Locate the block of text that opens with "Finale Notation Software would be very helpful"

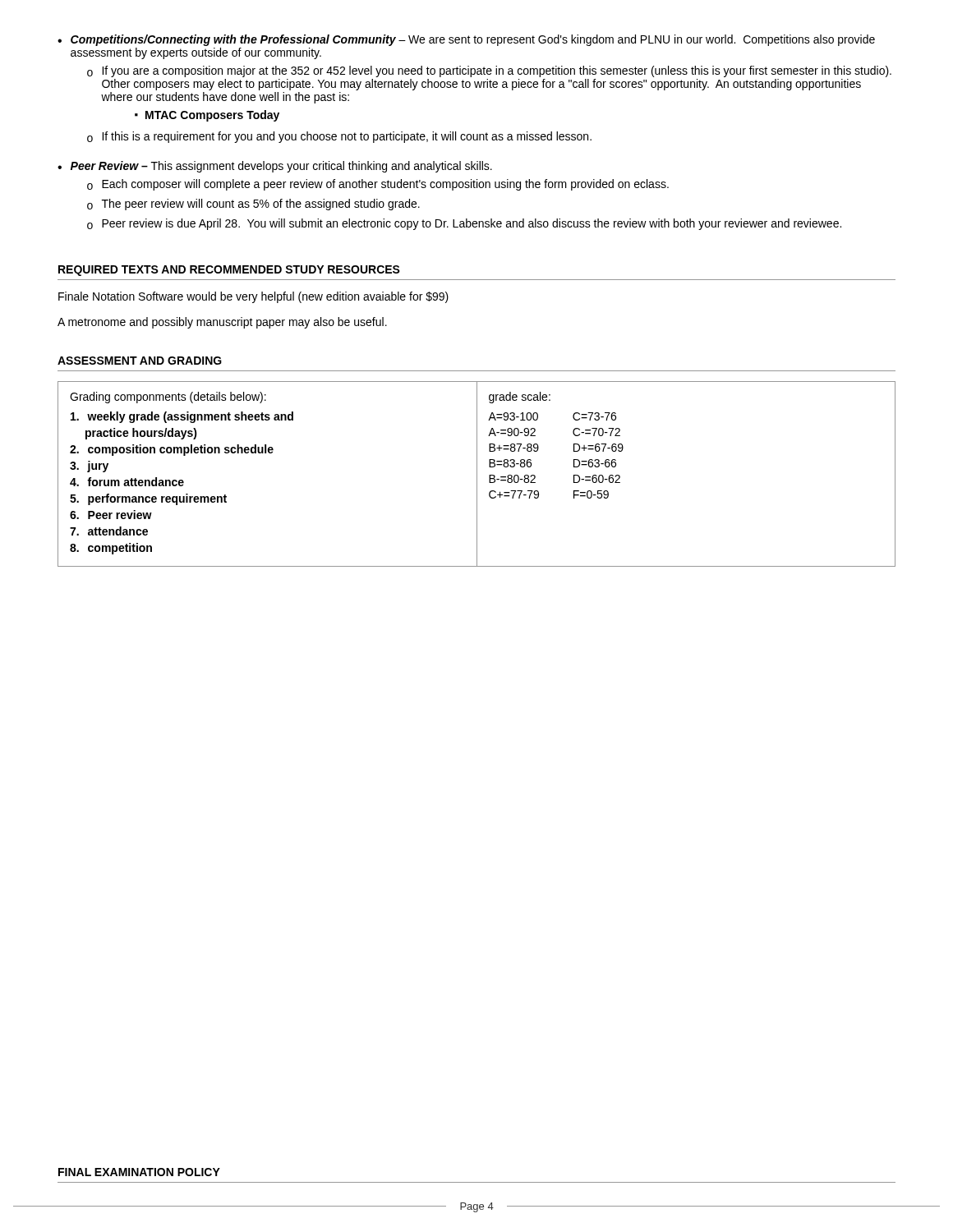[253, 296]
